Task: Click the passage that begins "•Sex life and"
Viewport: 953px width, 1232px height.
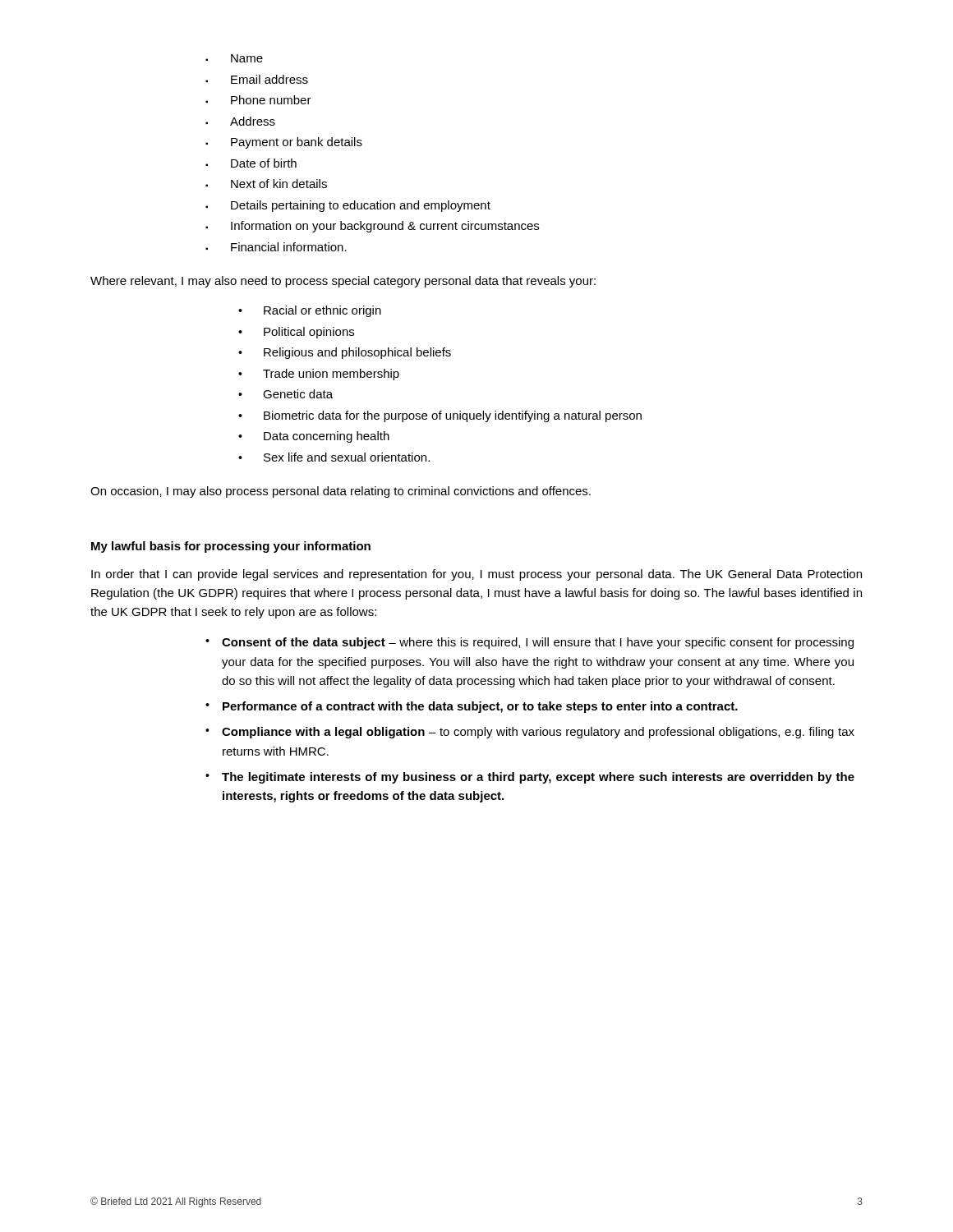Action: (x=334, y=457)
